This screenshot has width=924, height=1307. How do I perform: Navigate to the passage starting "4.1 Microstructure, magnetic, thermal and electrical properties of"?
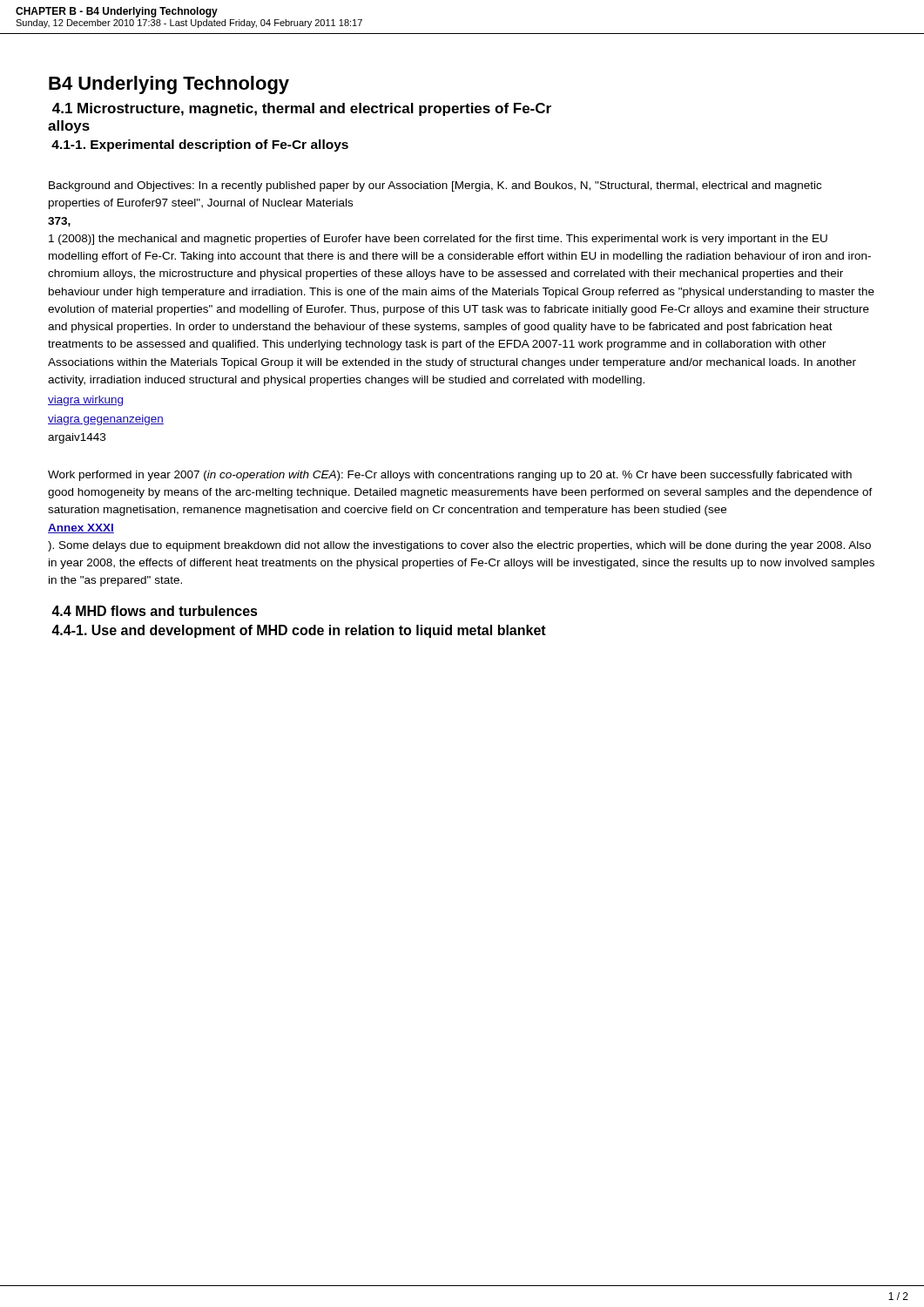300,117
